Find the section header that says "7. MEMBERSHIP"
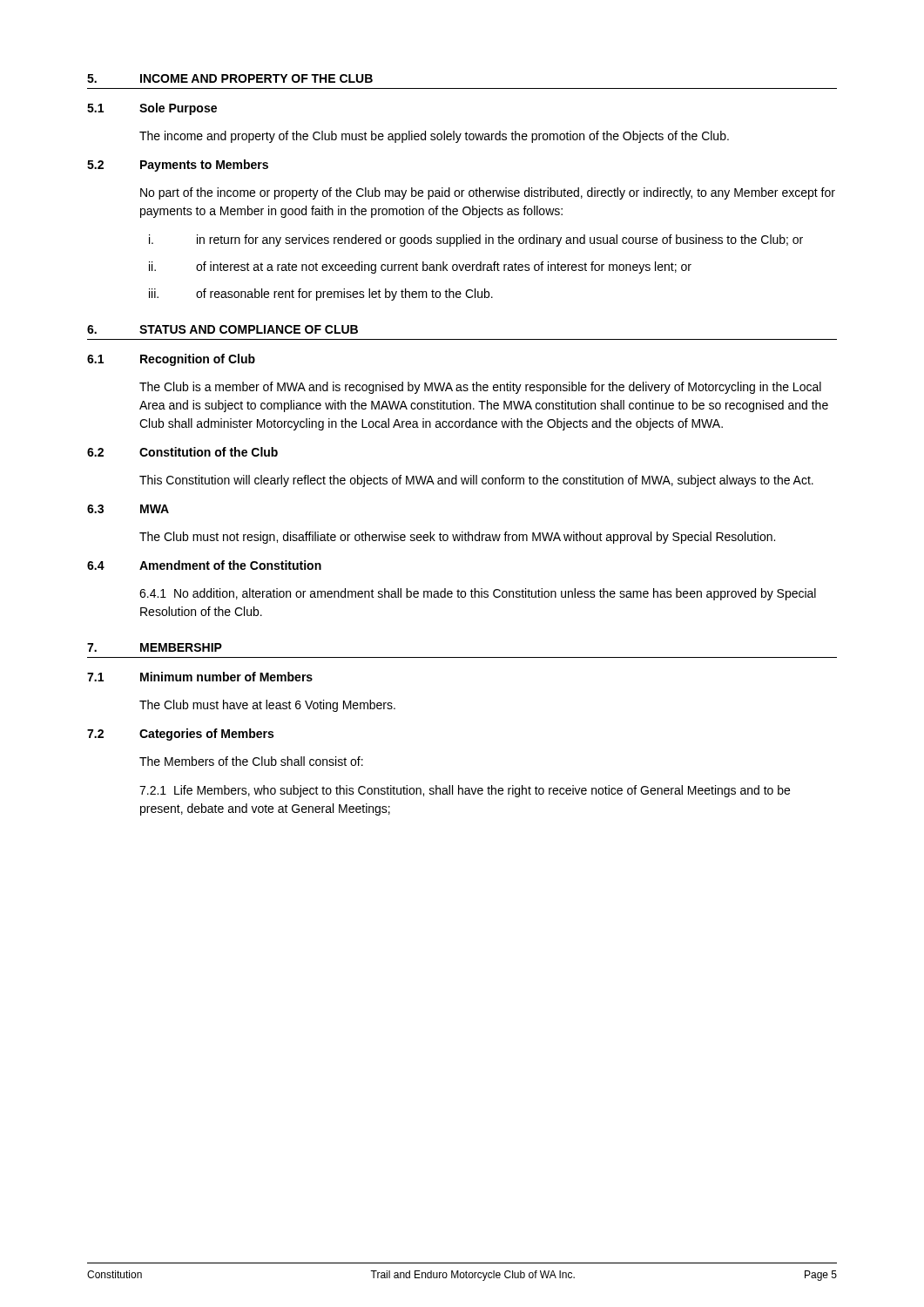This screenshot has height=1307, width=924. click(155, 647)
